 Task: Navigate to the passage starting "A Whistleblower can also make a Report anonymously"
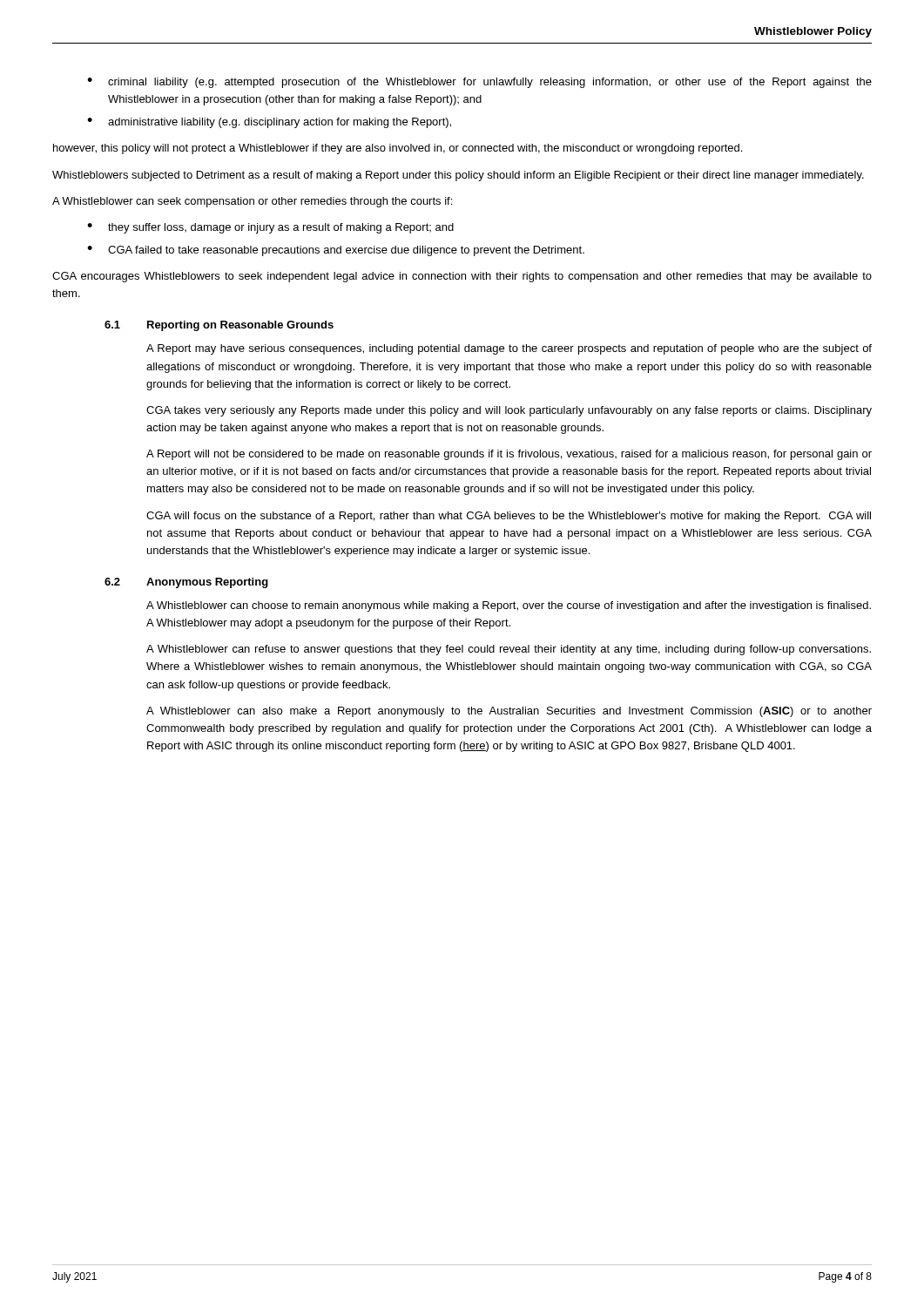click(509, 728)
